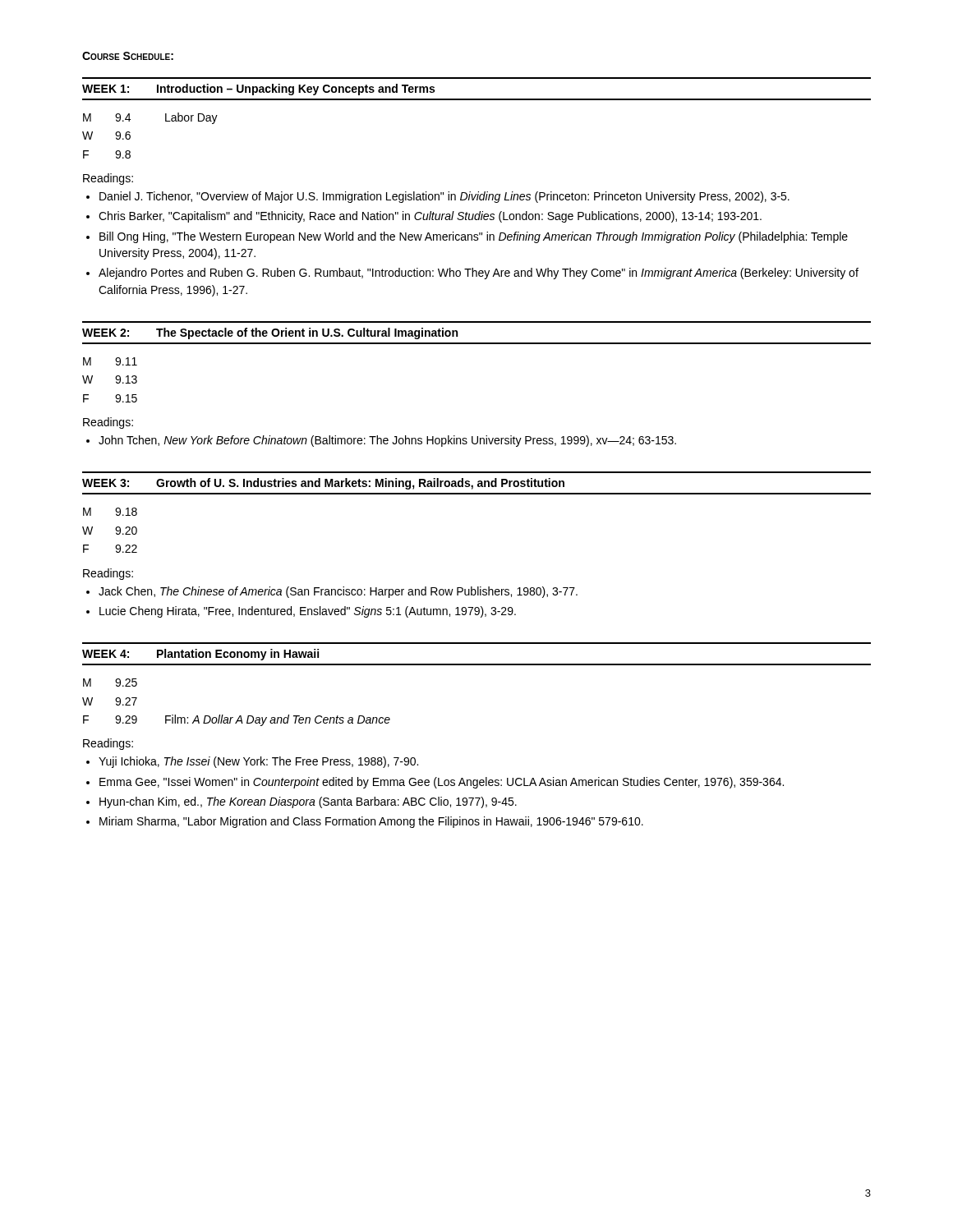The image size is (953, 1232).
Task: Navigate to the text starting "Hyun-chan Kim, ed., The Korean Diaspora"
Action: click(308, 802)
